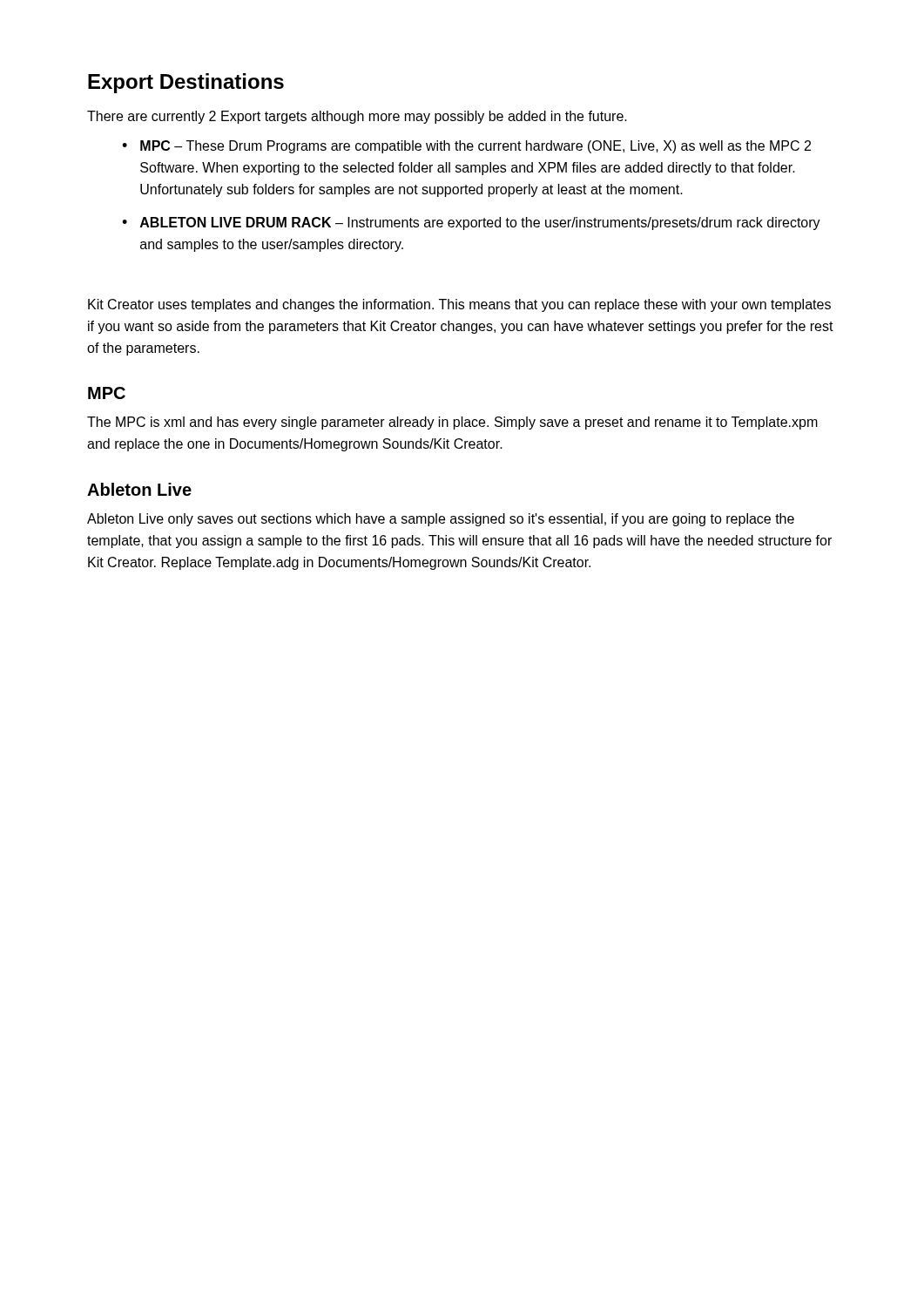Where is the passage that starts "• ABLETON LIVE DRUM"?
924x1307 pixels.
click(x=479, y=235)
